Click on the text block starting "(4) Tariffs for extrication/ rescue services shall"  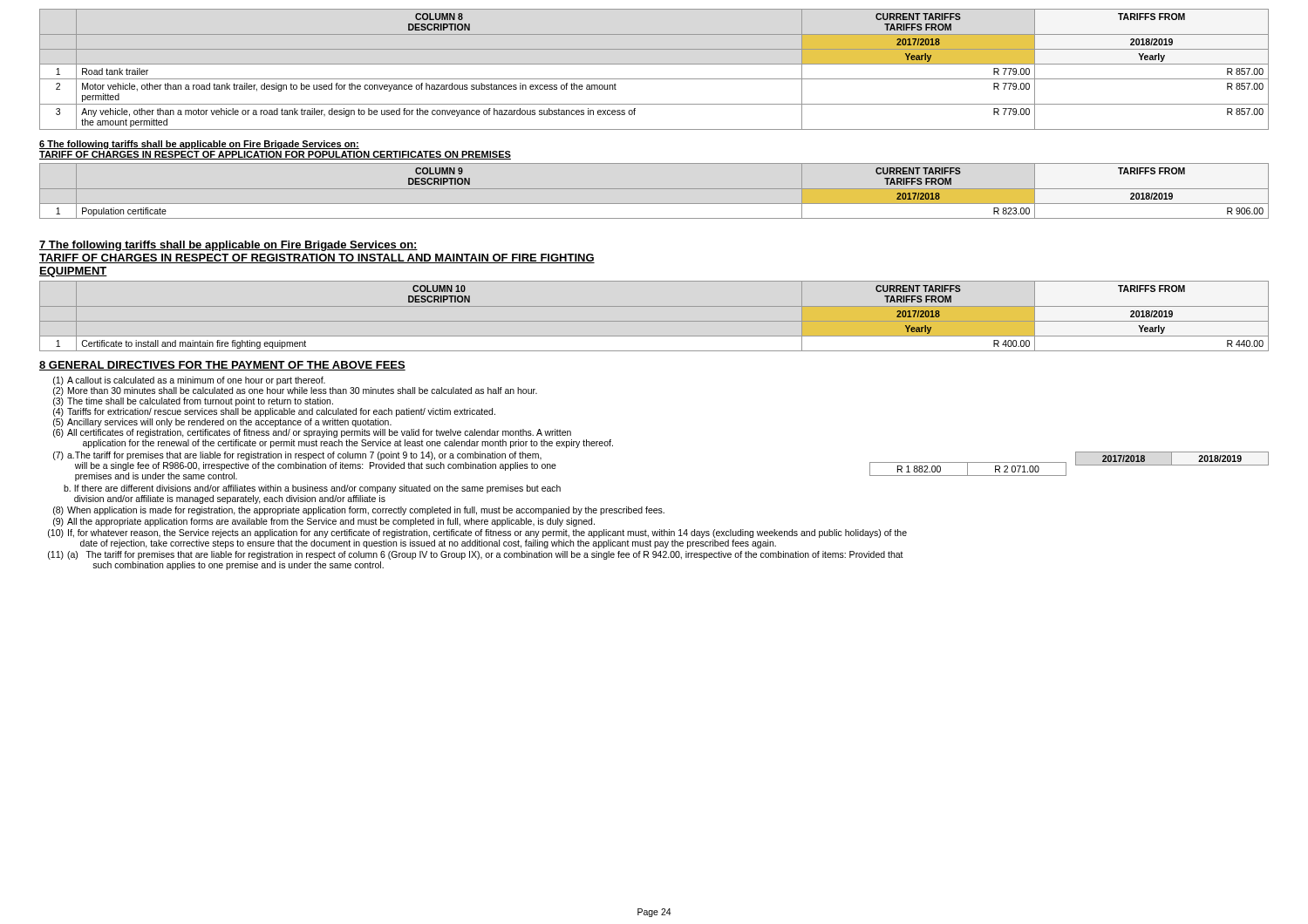click(x=274, y=412)
